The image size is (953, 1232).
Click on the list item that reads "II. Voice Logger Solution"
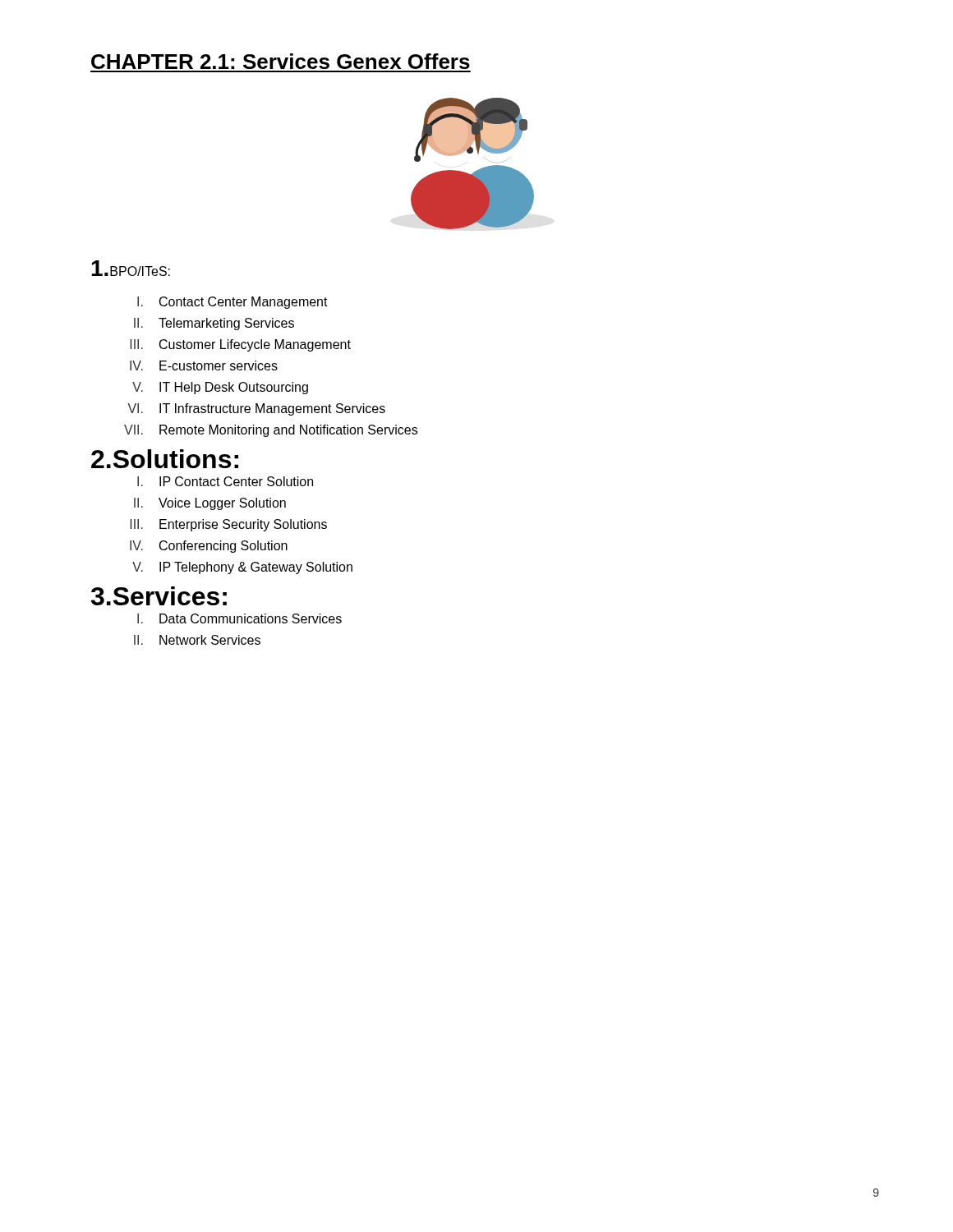click(x=210, y=504)
